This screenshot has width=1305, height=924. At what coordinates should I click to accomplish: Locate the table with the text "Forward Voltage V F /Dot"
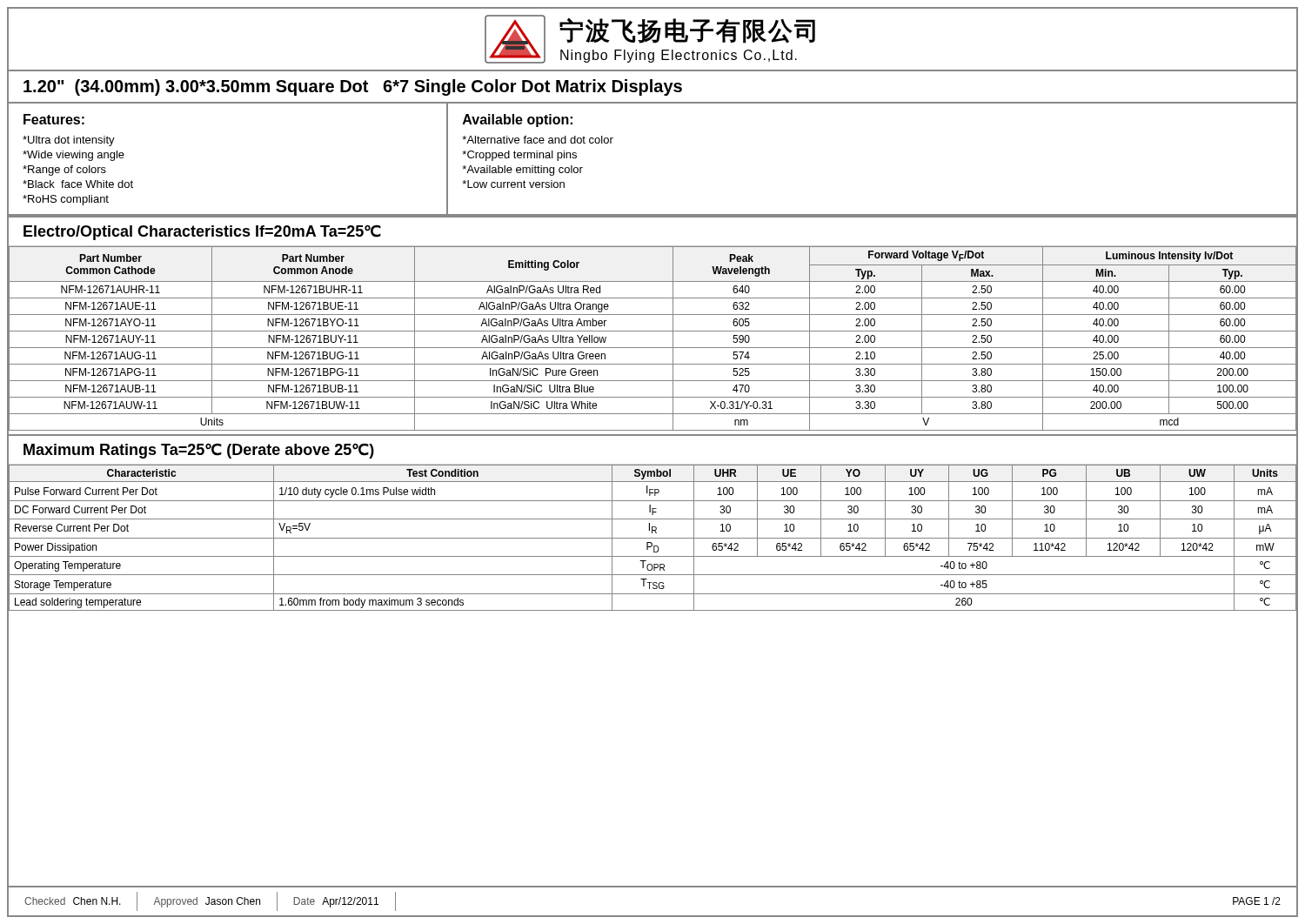click(652, 339)
